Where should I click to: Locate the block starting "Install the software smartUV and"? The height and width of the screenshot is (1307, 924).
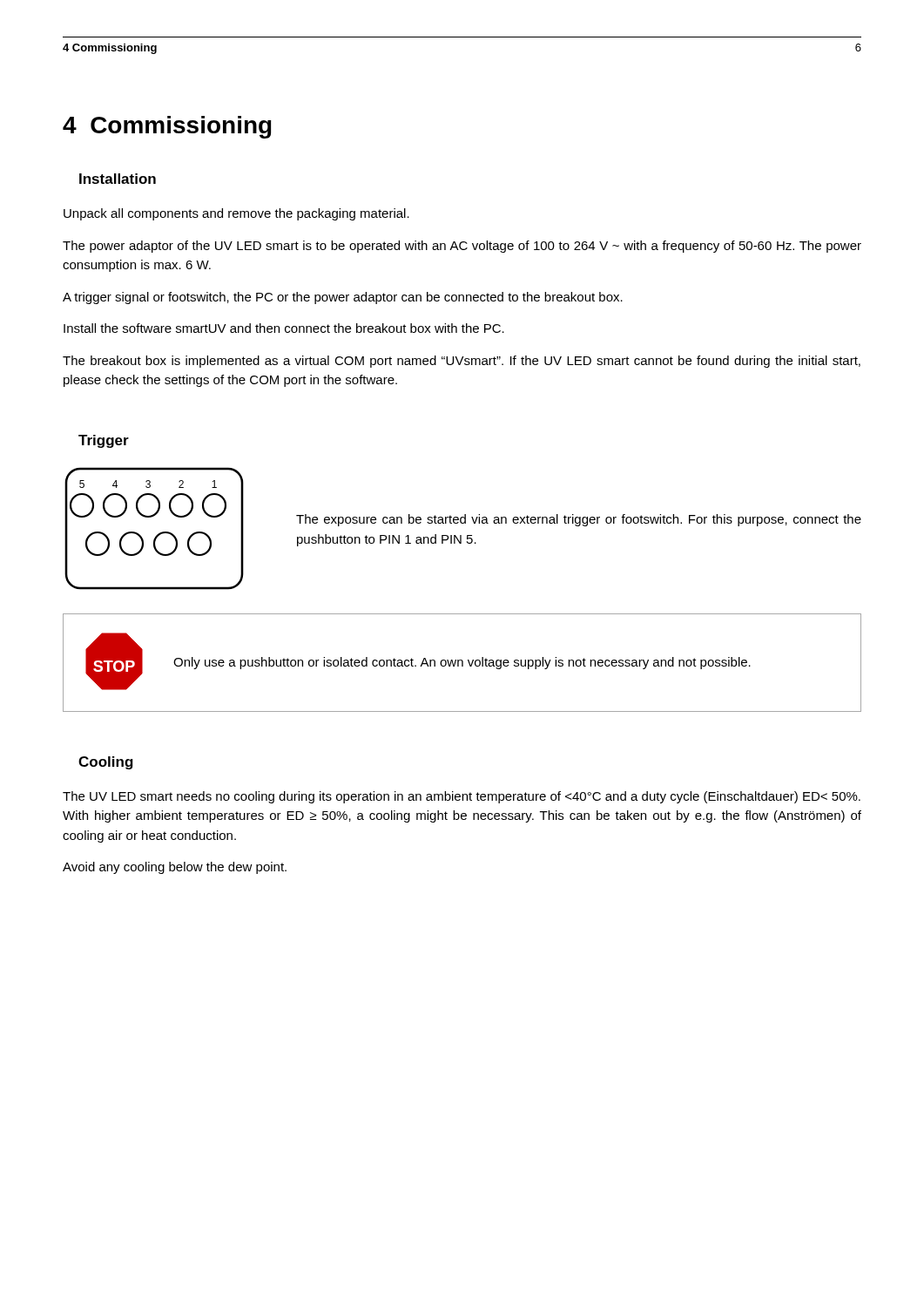pos(284,328)
